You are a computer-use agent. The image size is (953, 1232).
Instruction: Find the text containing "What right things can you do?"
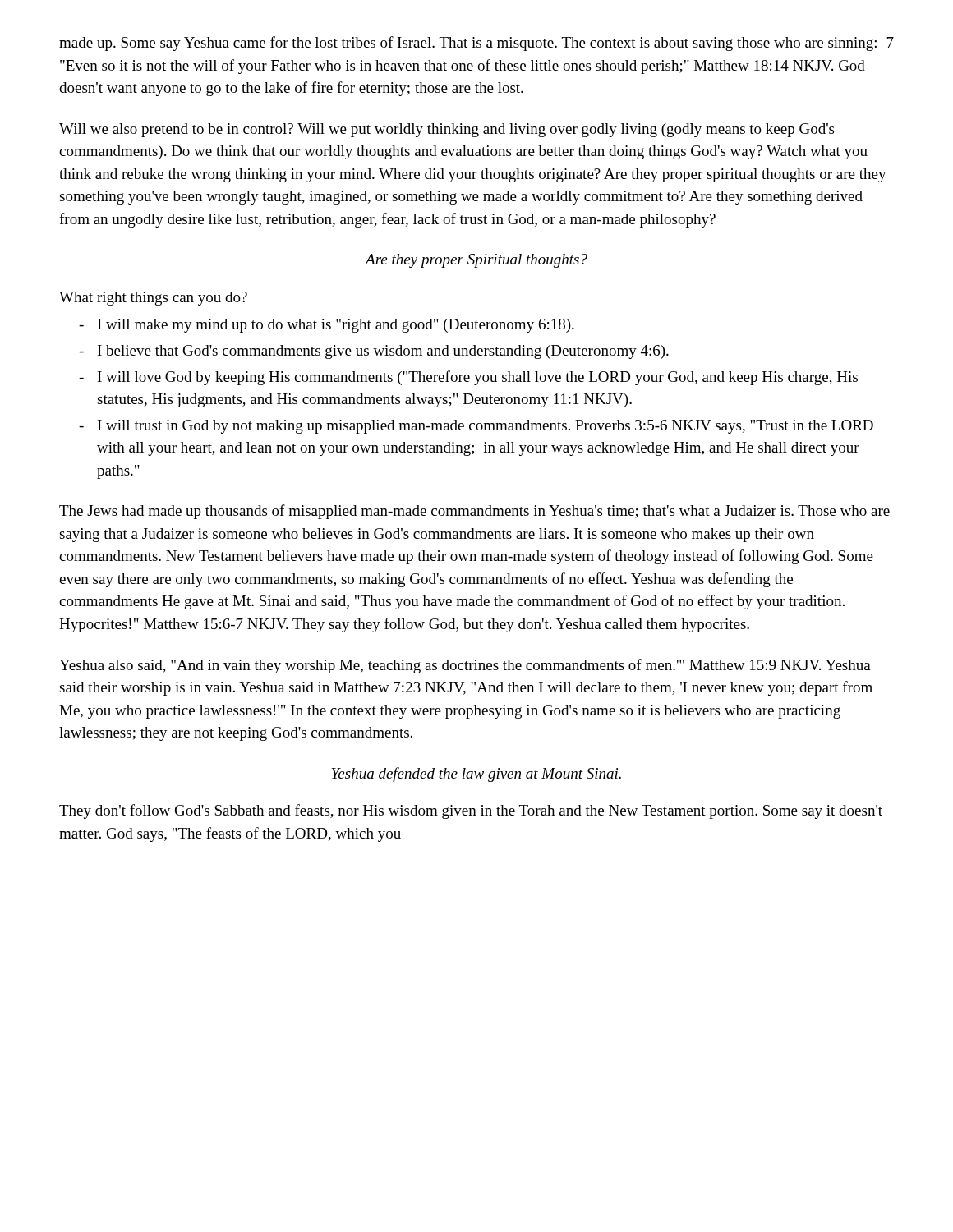tap(153, 297)
